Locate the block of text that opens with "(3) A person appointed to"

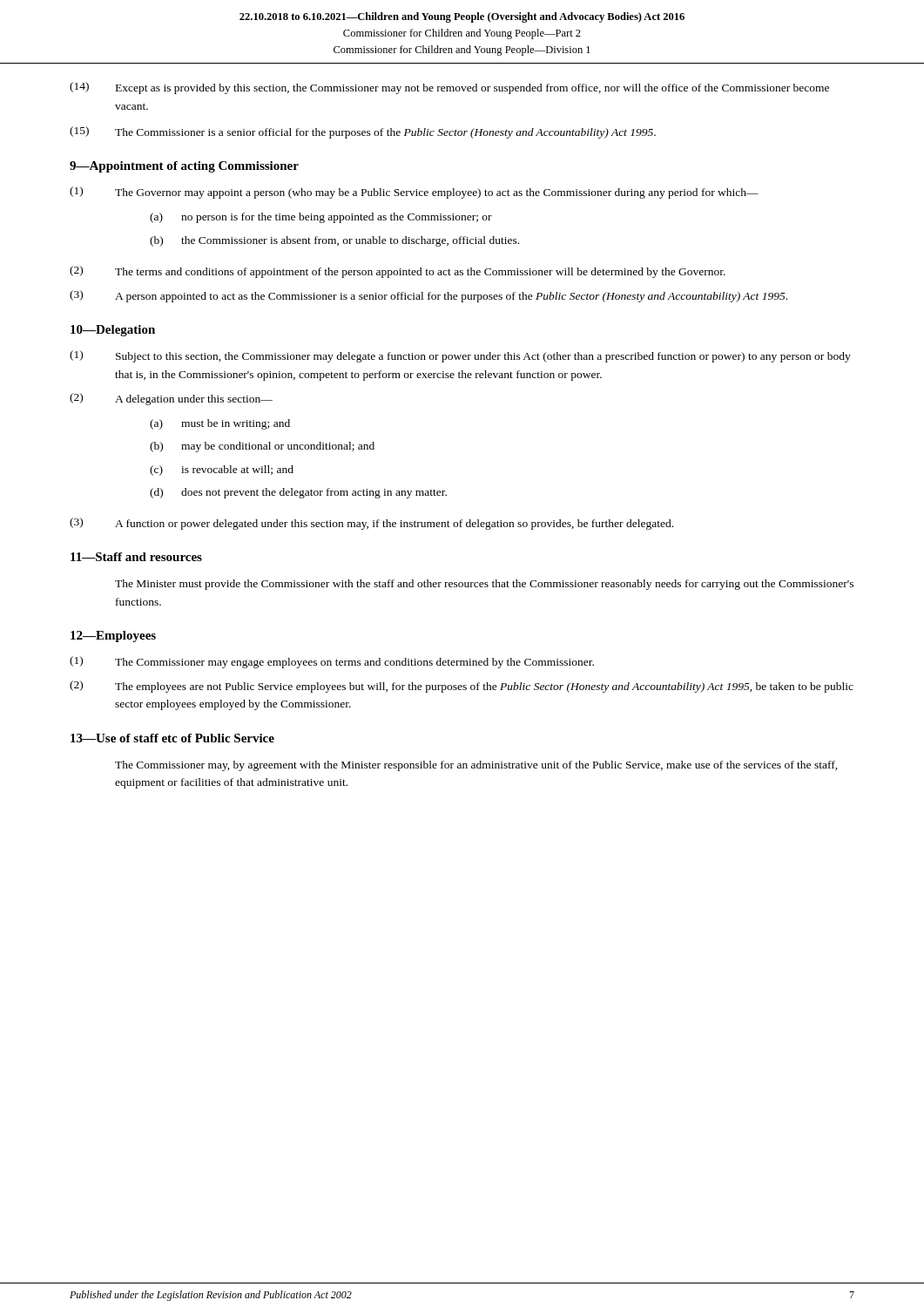[x=462, y=296]
